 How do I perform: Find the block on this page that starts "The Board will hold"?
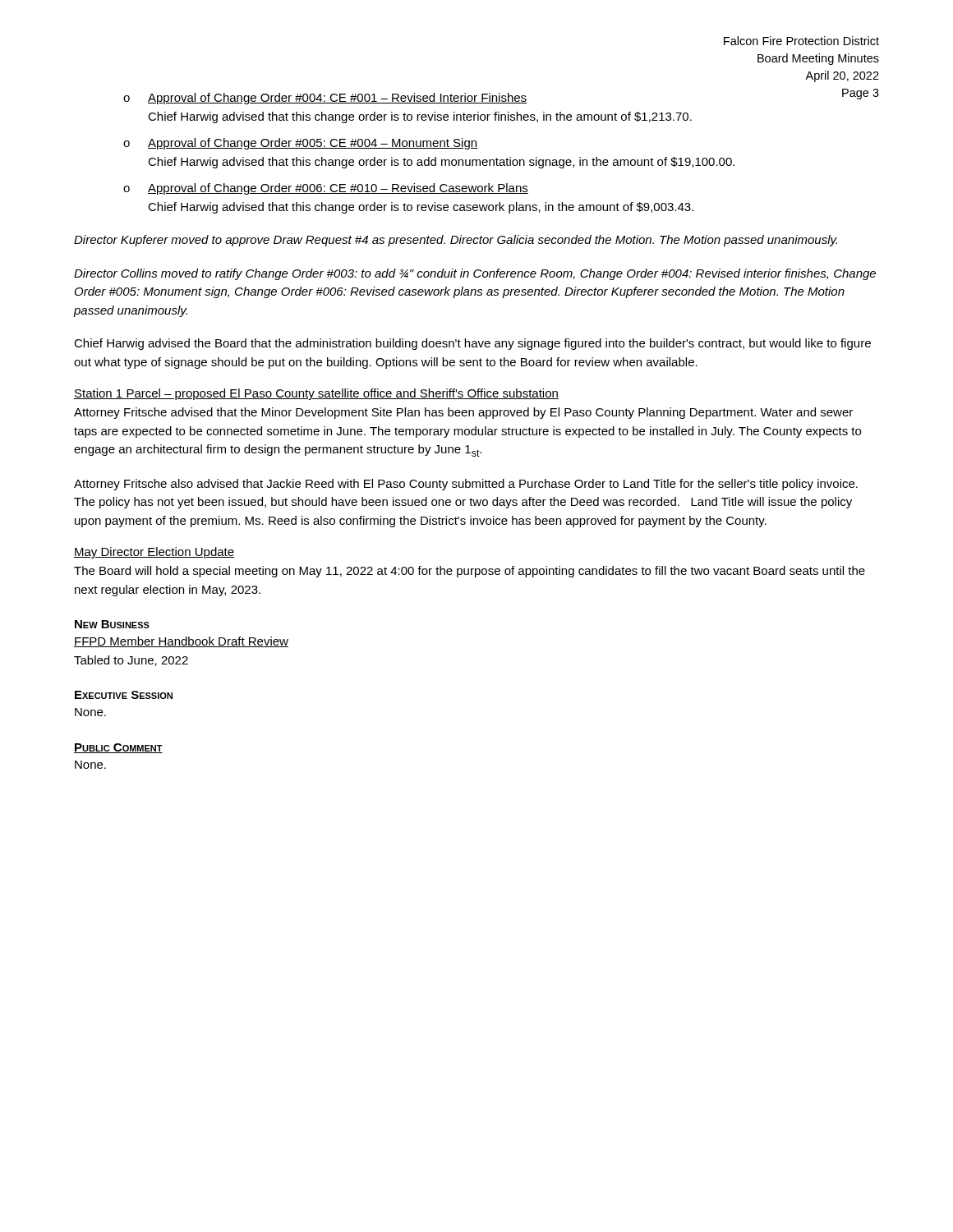coord(470,580)
